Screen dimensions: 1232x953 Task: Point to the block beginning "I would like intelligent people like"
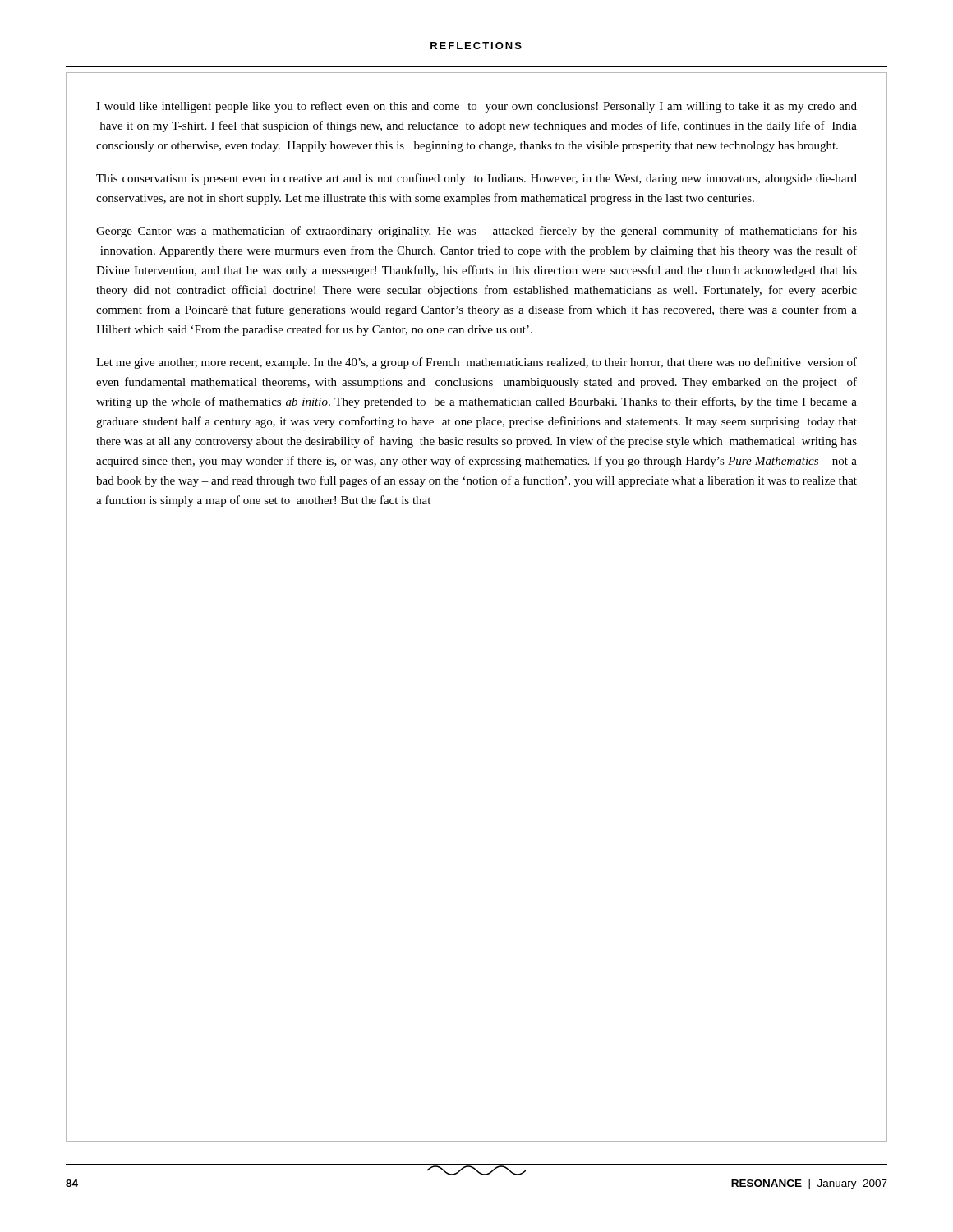point(476,303)
